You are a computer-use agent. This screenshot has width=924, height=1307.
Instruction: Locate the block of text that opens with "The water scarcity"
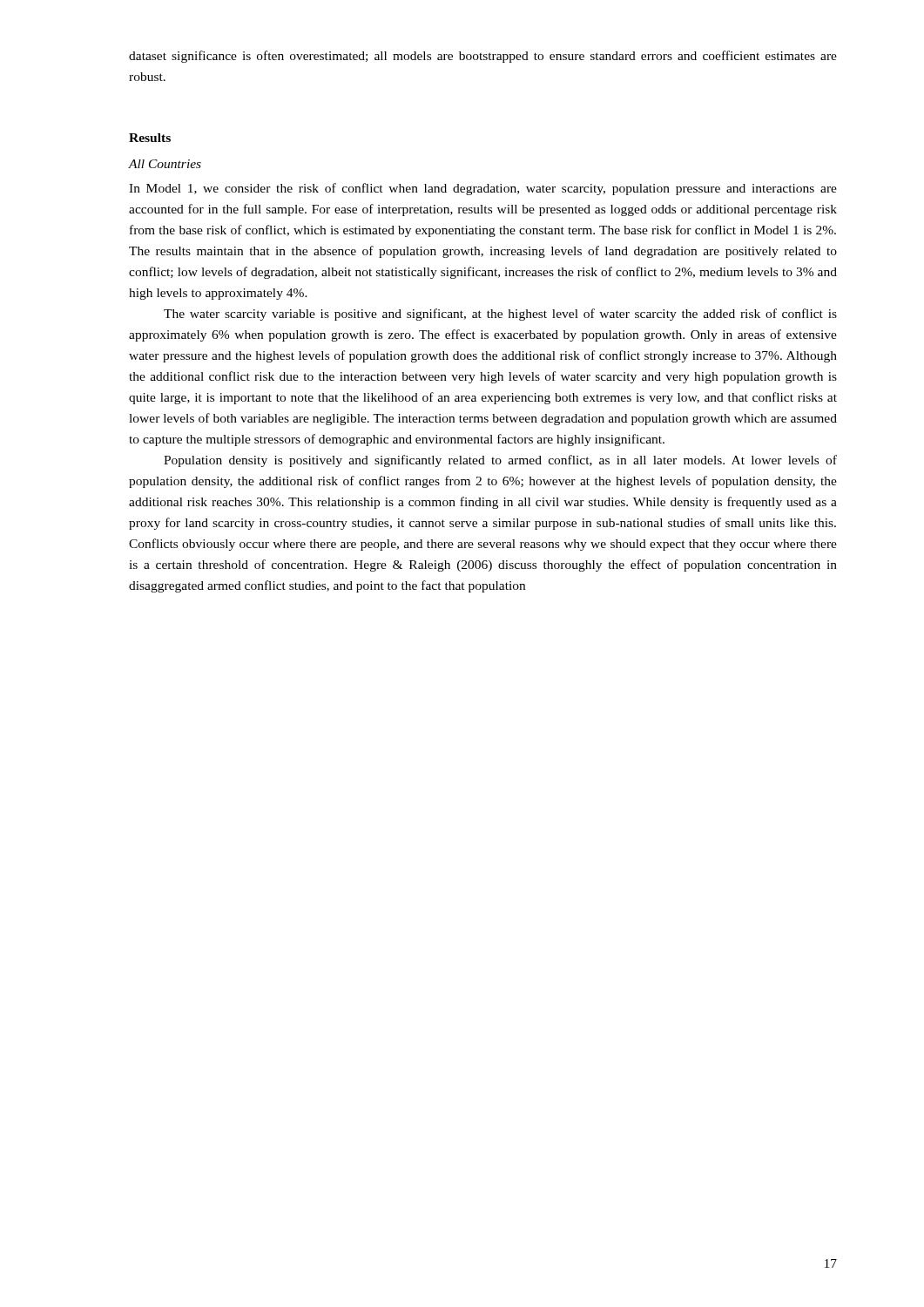point(483,377)
